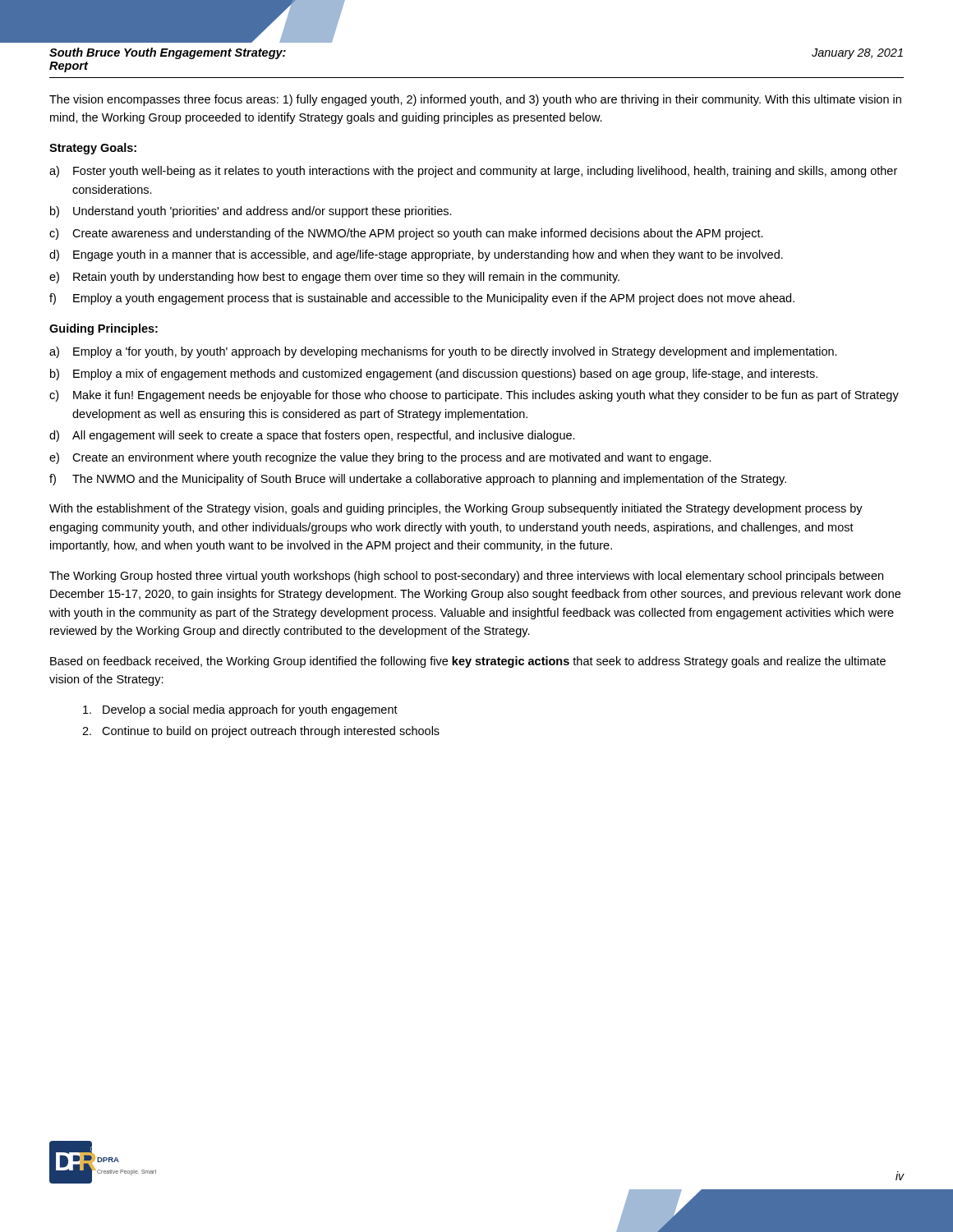Point to the block starting "a) Employ a 'for youth, by"
Screen dimensions: 1232x953
point(476,352)
